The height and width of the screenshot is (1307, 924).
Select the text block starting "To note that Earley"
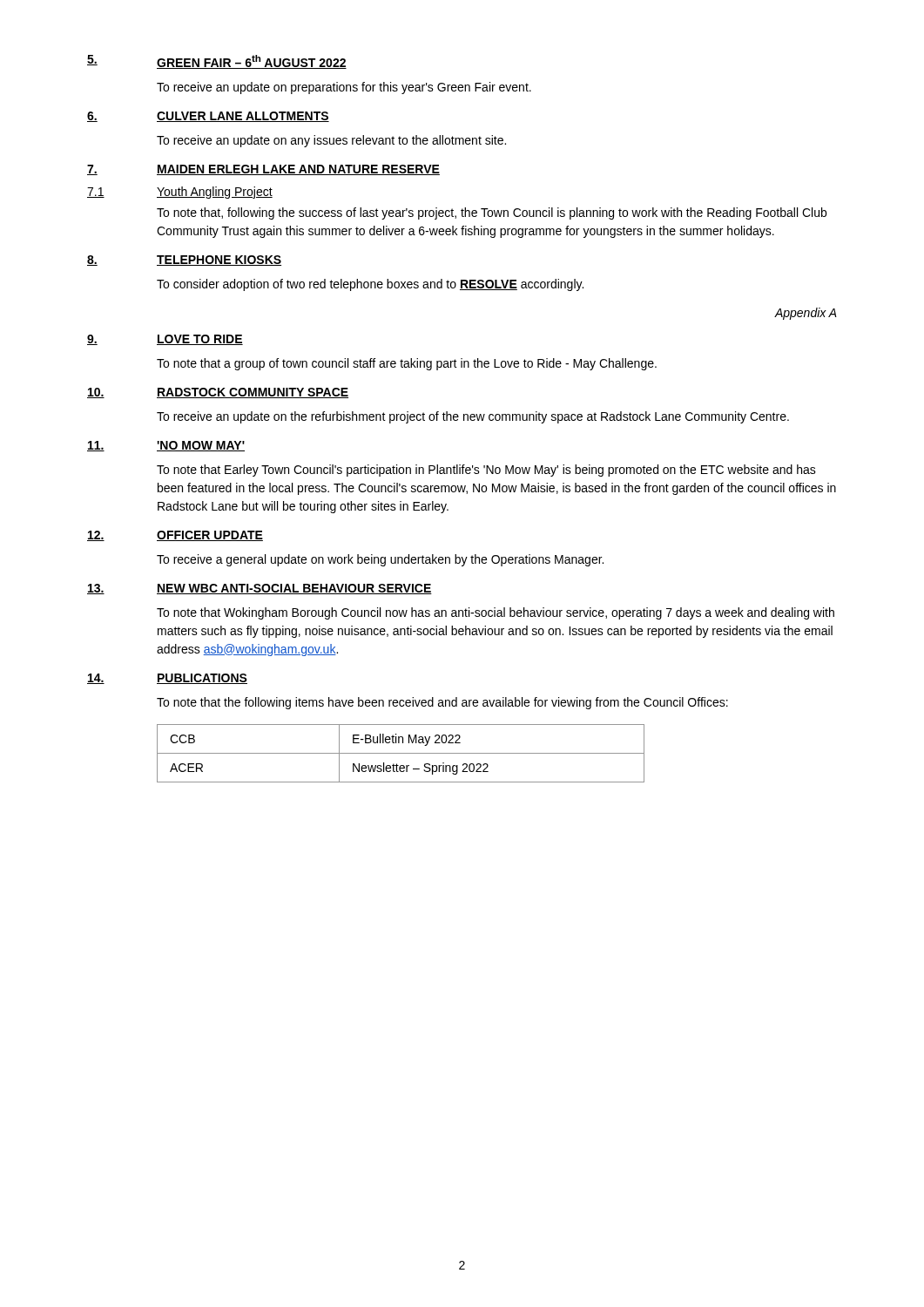tap(497, 488)
